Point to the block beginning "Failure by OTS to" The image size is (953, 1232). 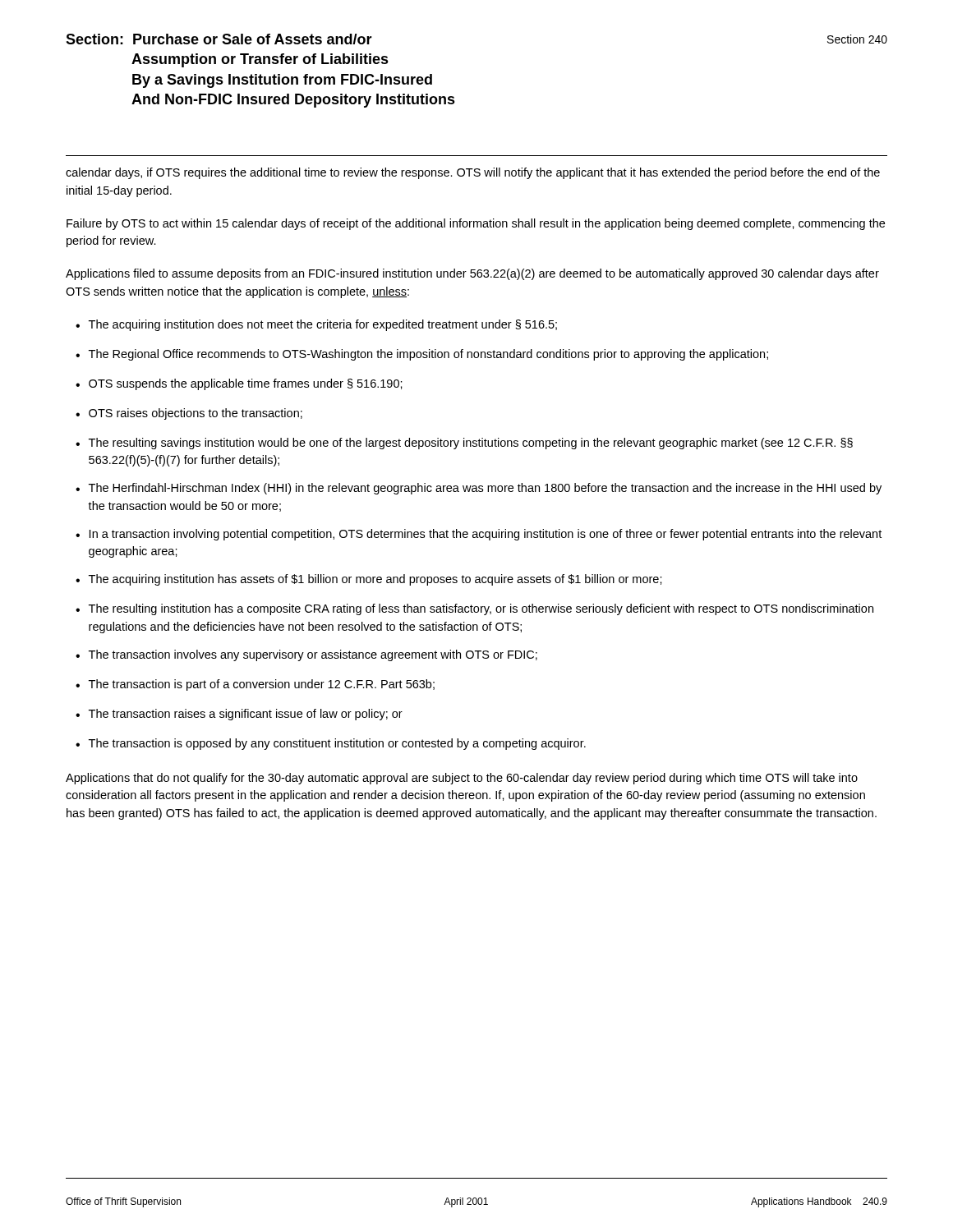pyautogui.click(x=476, y=232)
